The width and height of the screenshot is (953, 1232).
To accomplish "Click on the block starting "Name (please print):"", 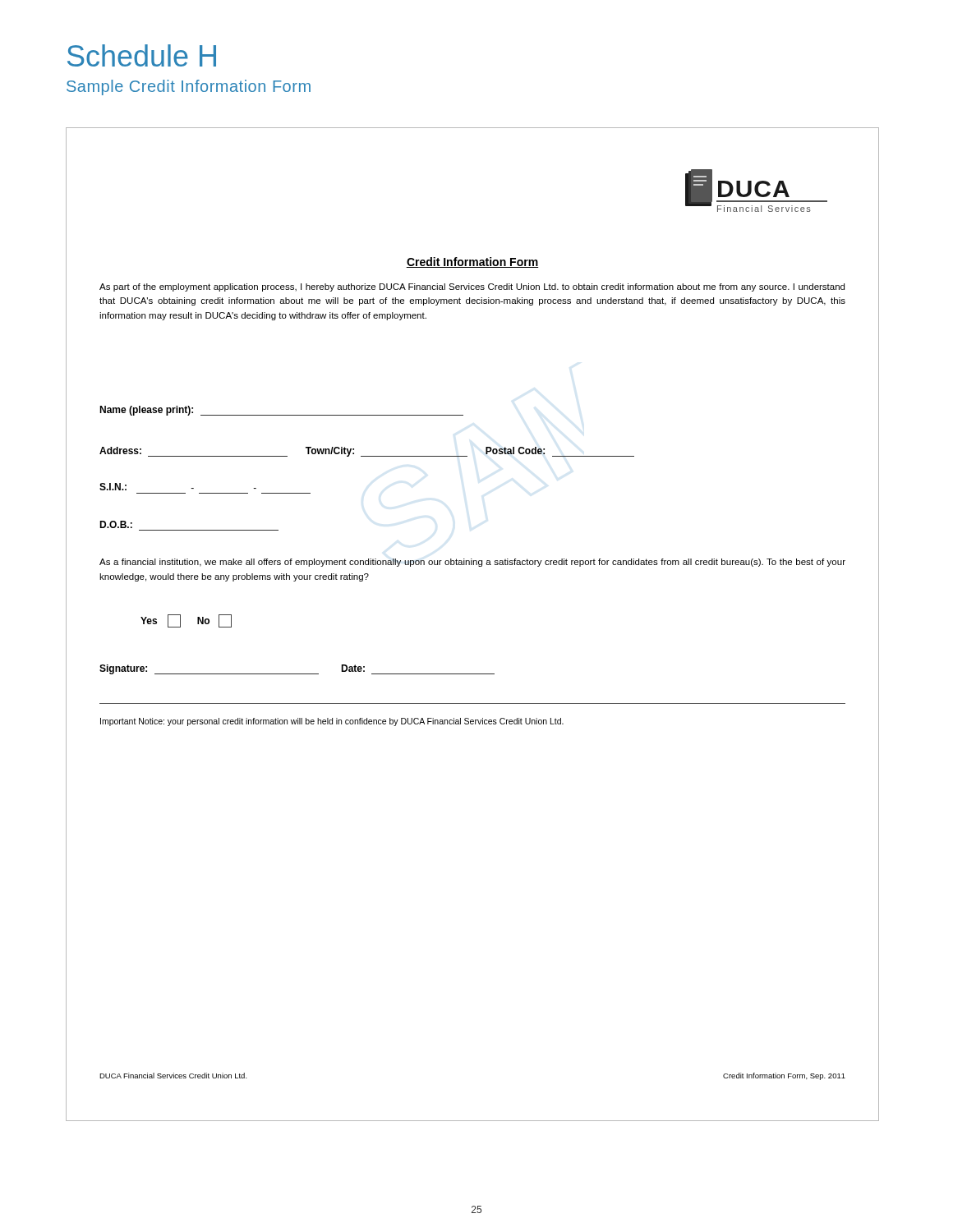I will point(281,409).
